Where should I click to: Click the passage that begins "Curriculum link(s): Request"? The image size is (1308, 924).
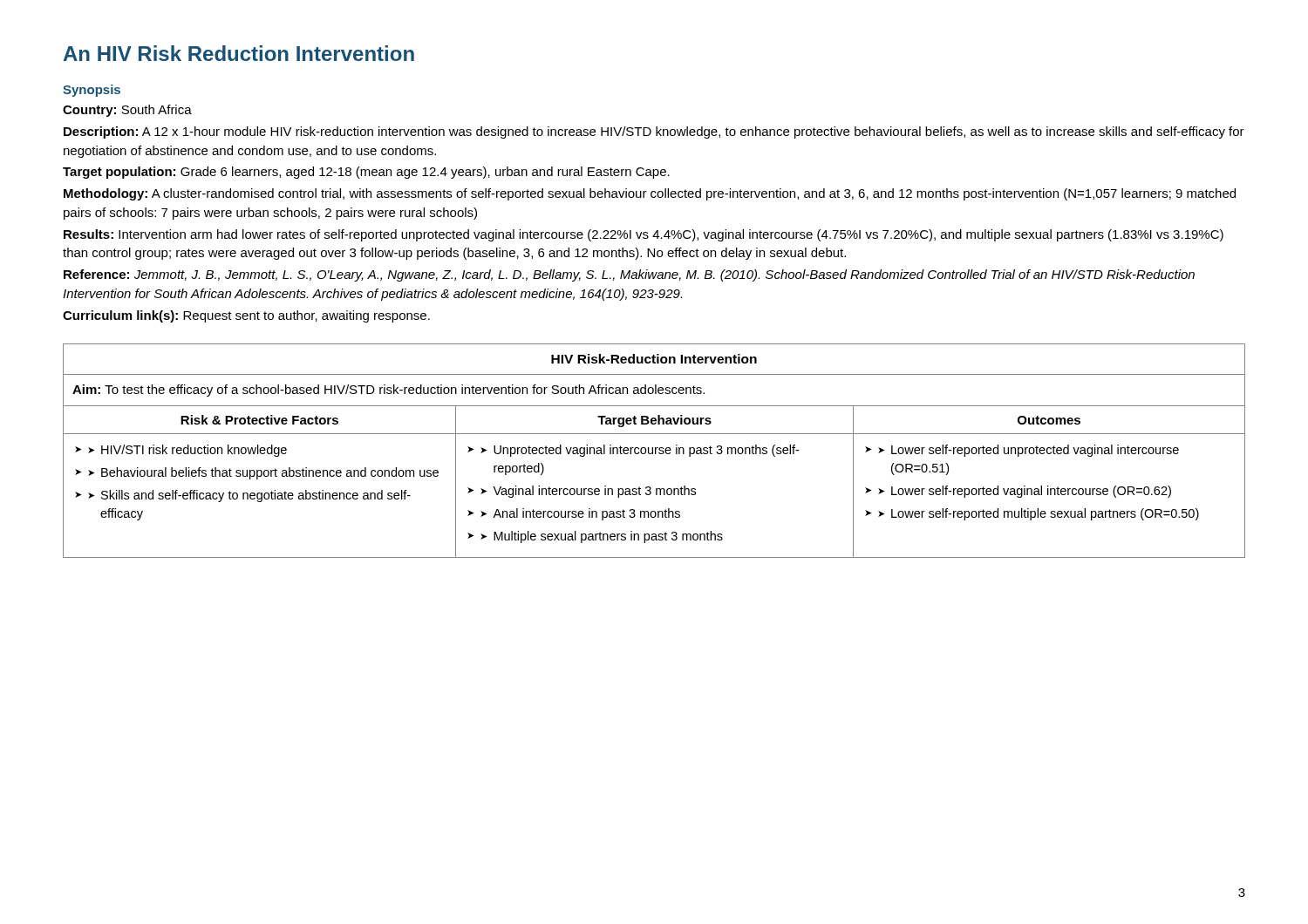point(247,315)
